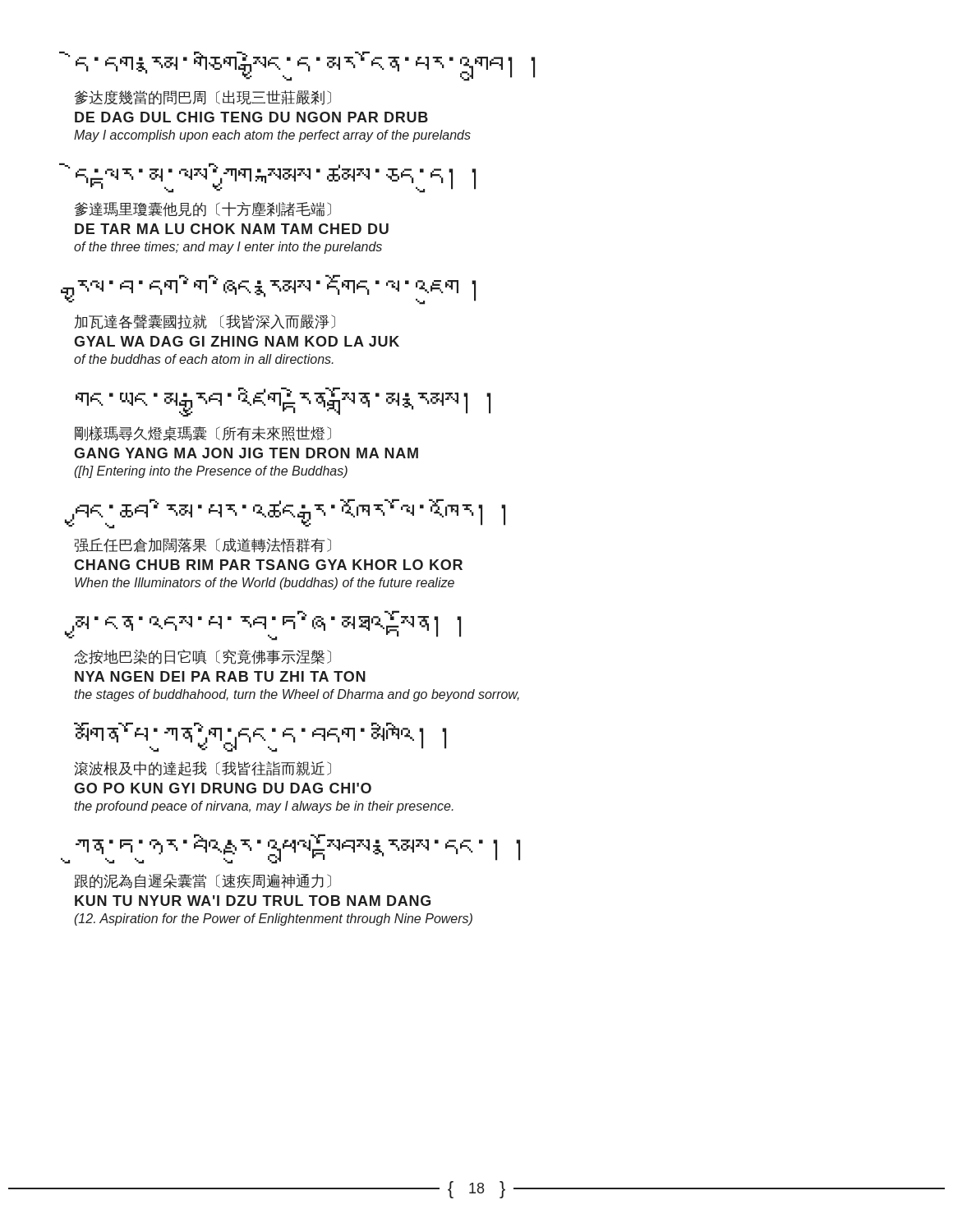953x1232 pixels.
Task: Point to the block beginning "of the buddhas of each atom in"
Action: tap(204, 359)
